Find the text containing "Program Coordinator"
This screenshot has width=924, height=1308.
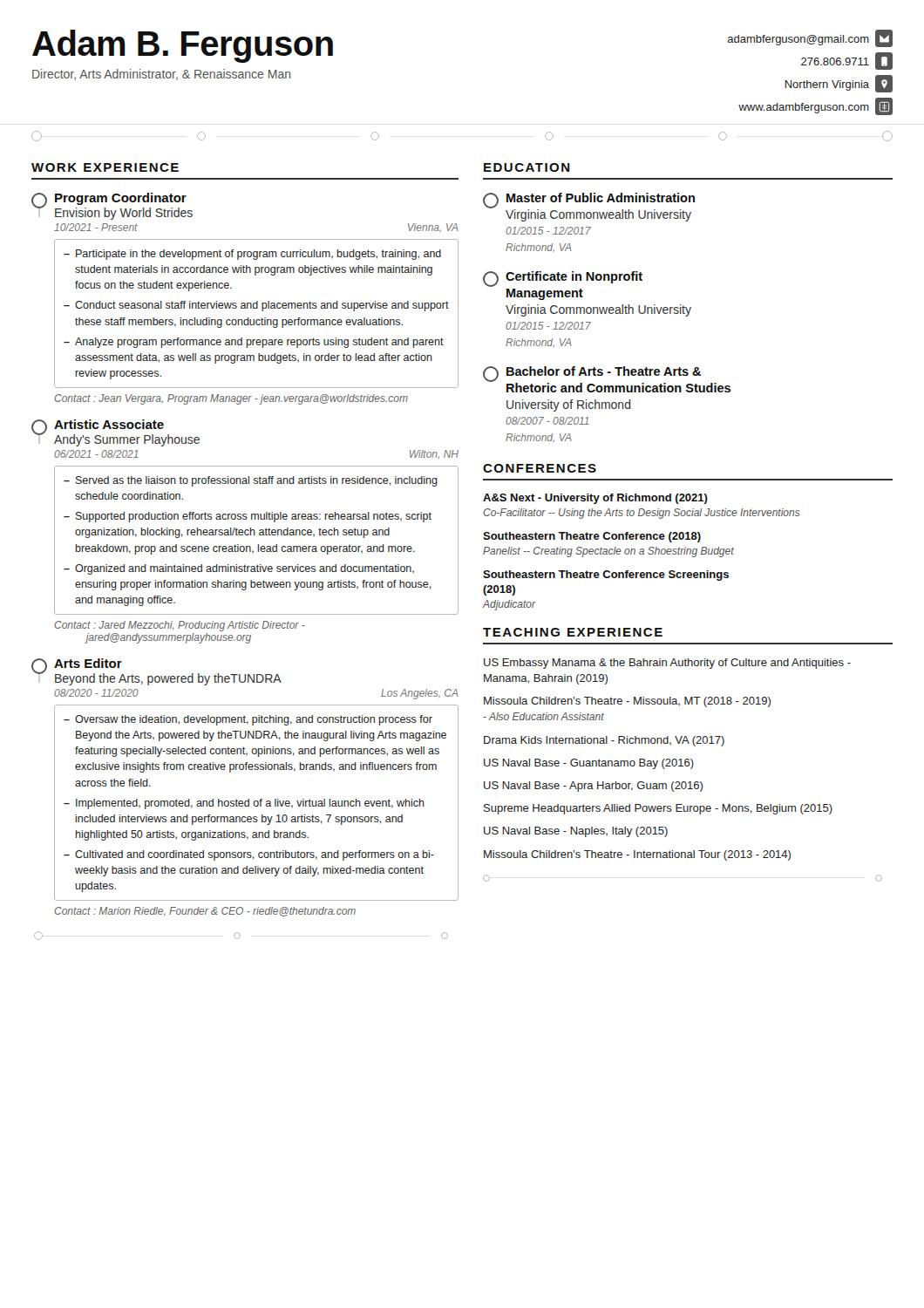[x=120, y=198]
